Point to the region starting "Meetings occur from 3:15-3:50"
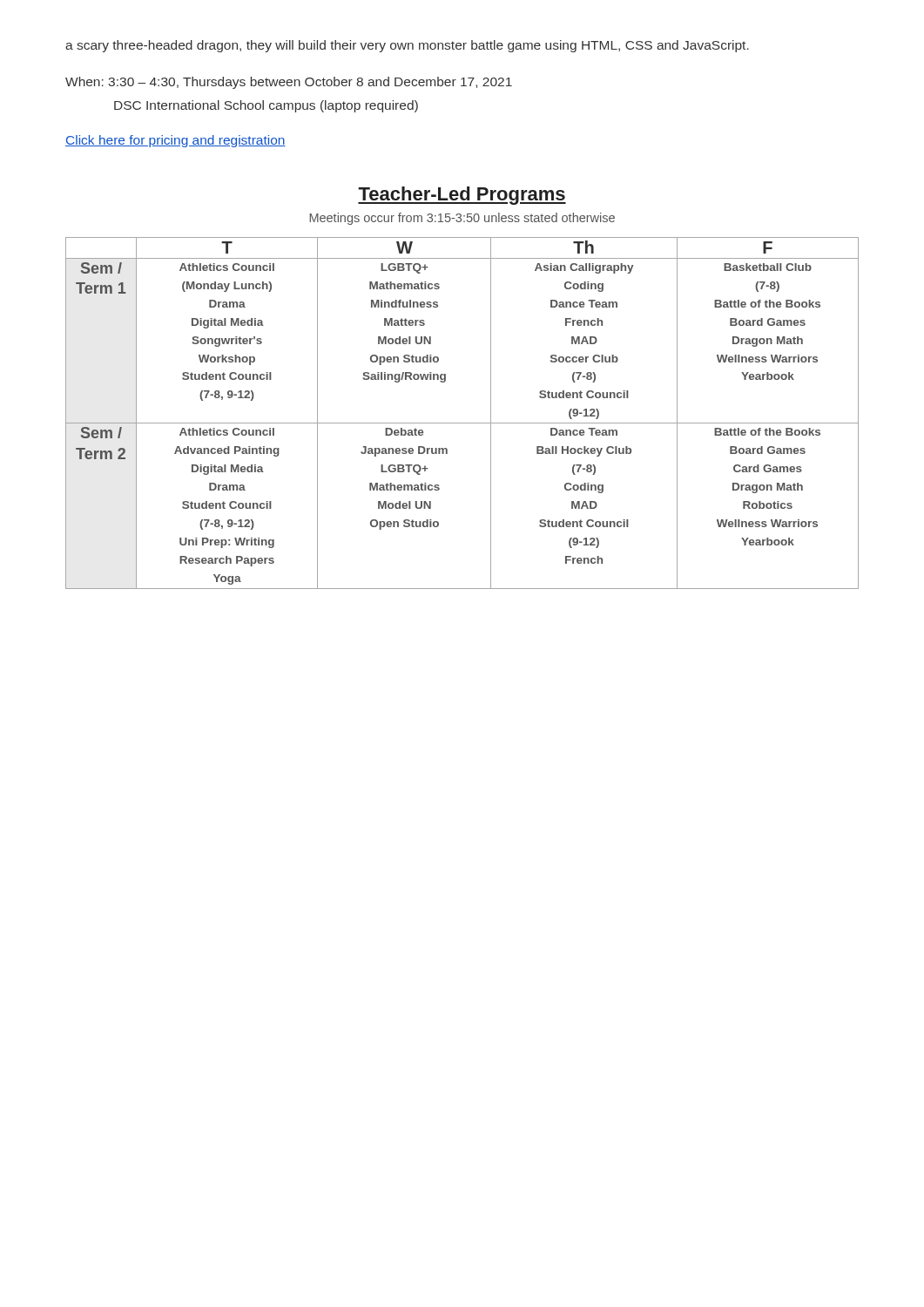This screenshot has width=924, height=1307. [462, 218]
